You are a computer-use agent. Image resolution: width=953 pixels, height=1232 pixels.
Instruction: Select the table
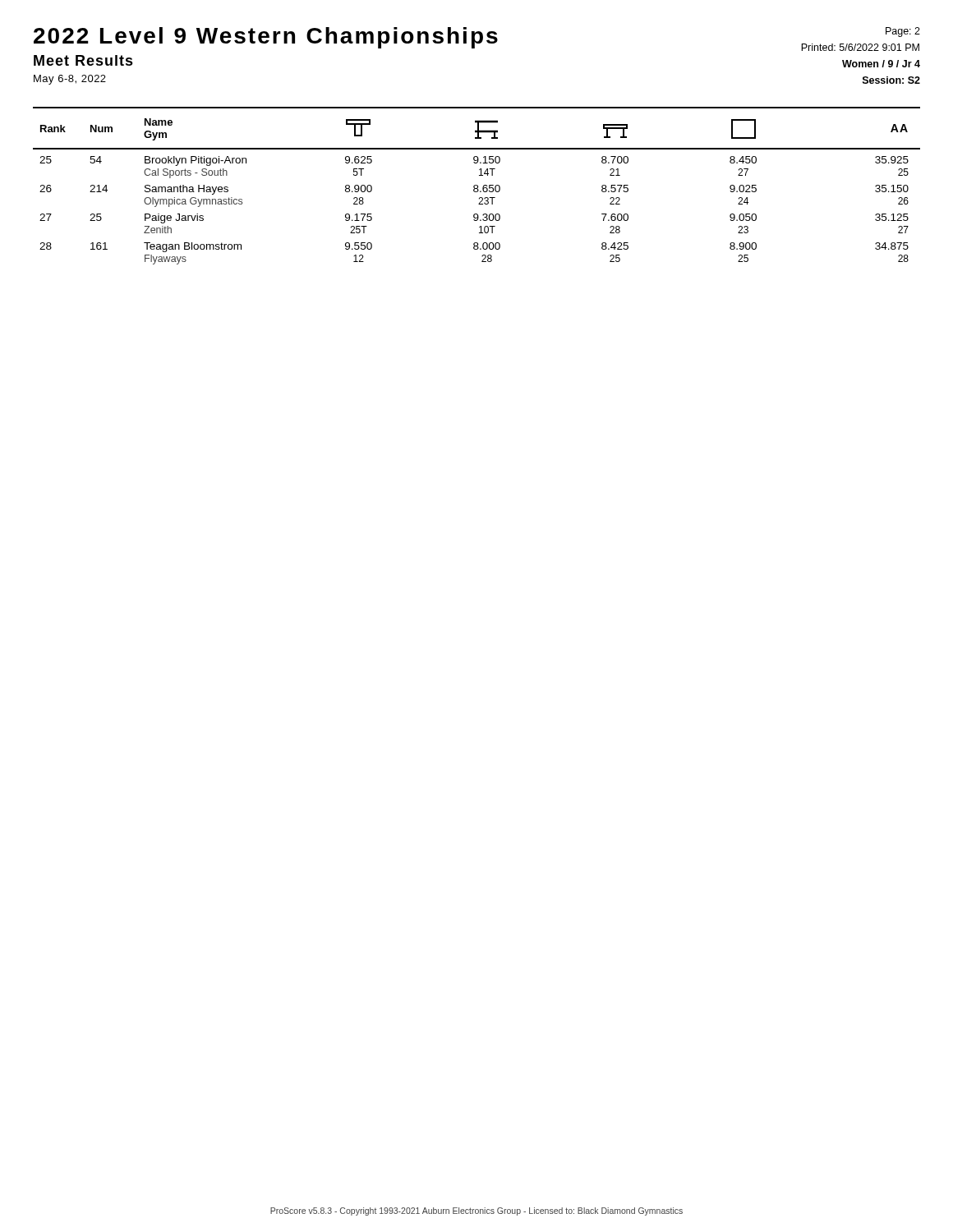pyautogui.click(x=476, y=186)
